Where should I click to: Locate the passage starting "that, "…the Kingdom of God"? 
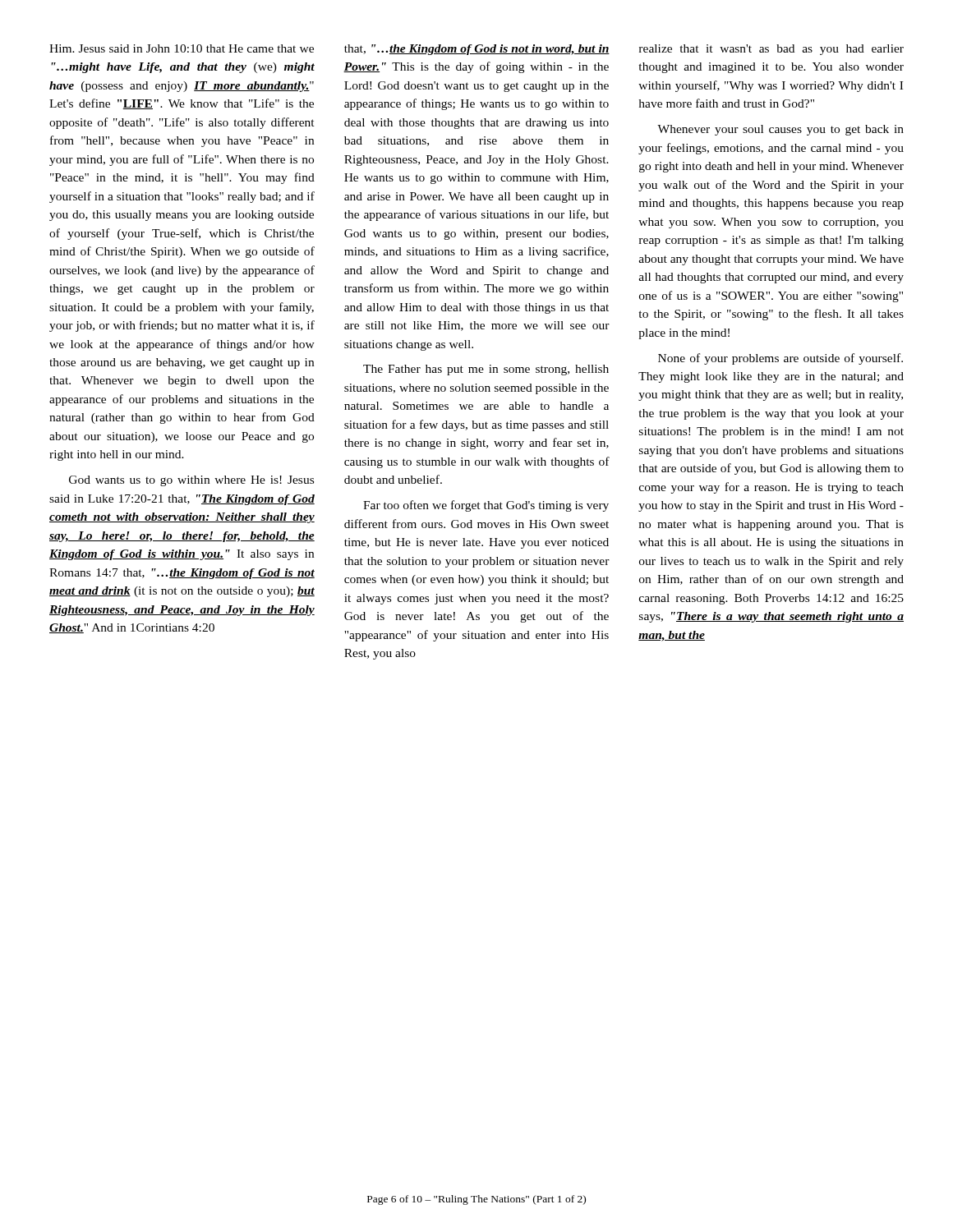(x=476, y=351)
